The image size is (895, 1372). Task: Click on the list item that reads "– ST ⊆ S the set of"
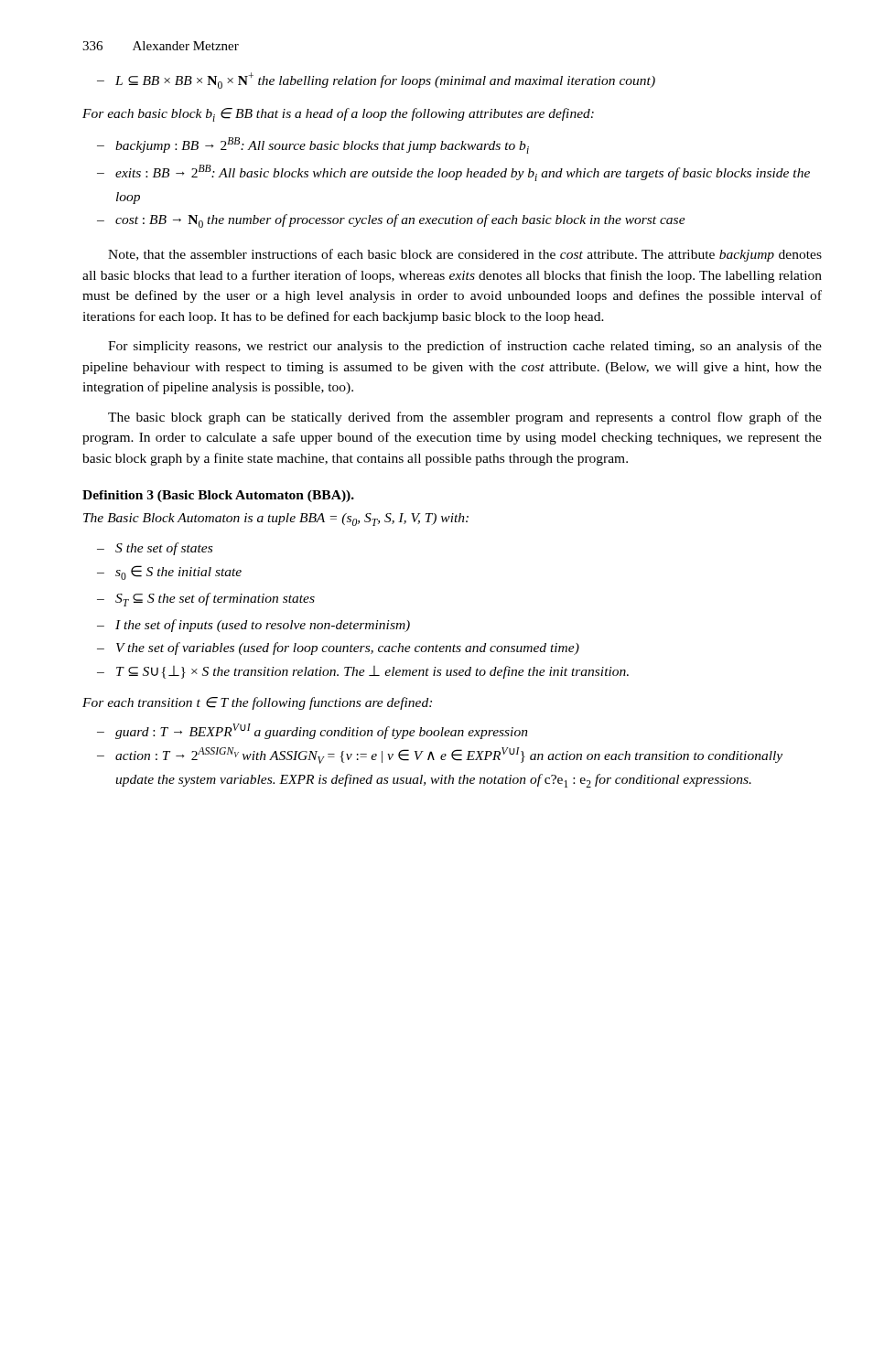pos(206,600)
